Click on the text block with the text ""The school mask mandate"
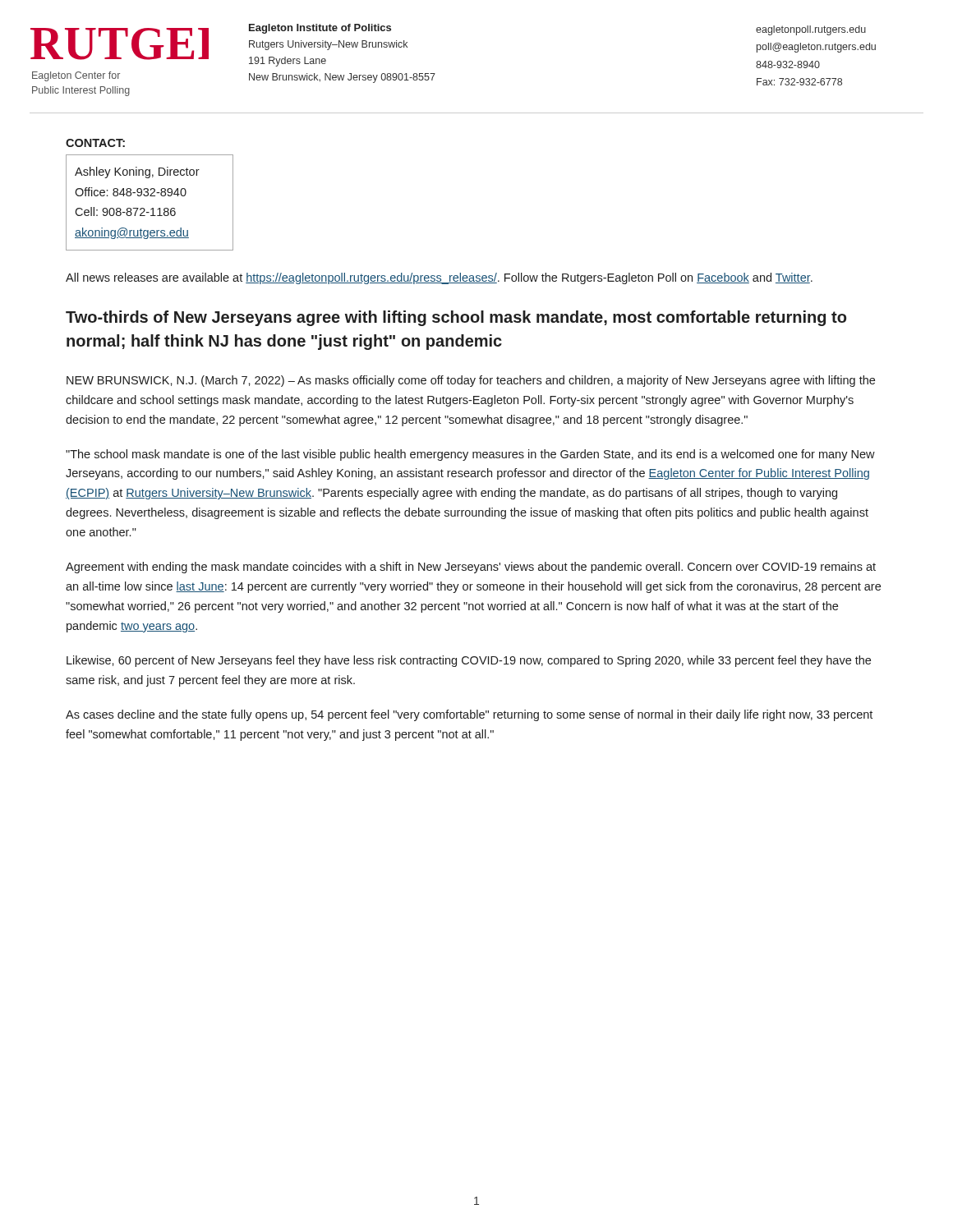This screenshot has height=1232, width=953. tap(470, 493)
